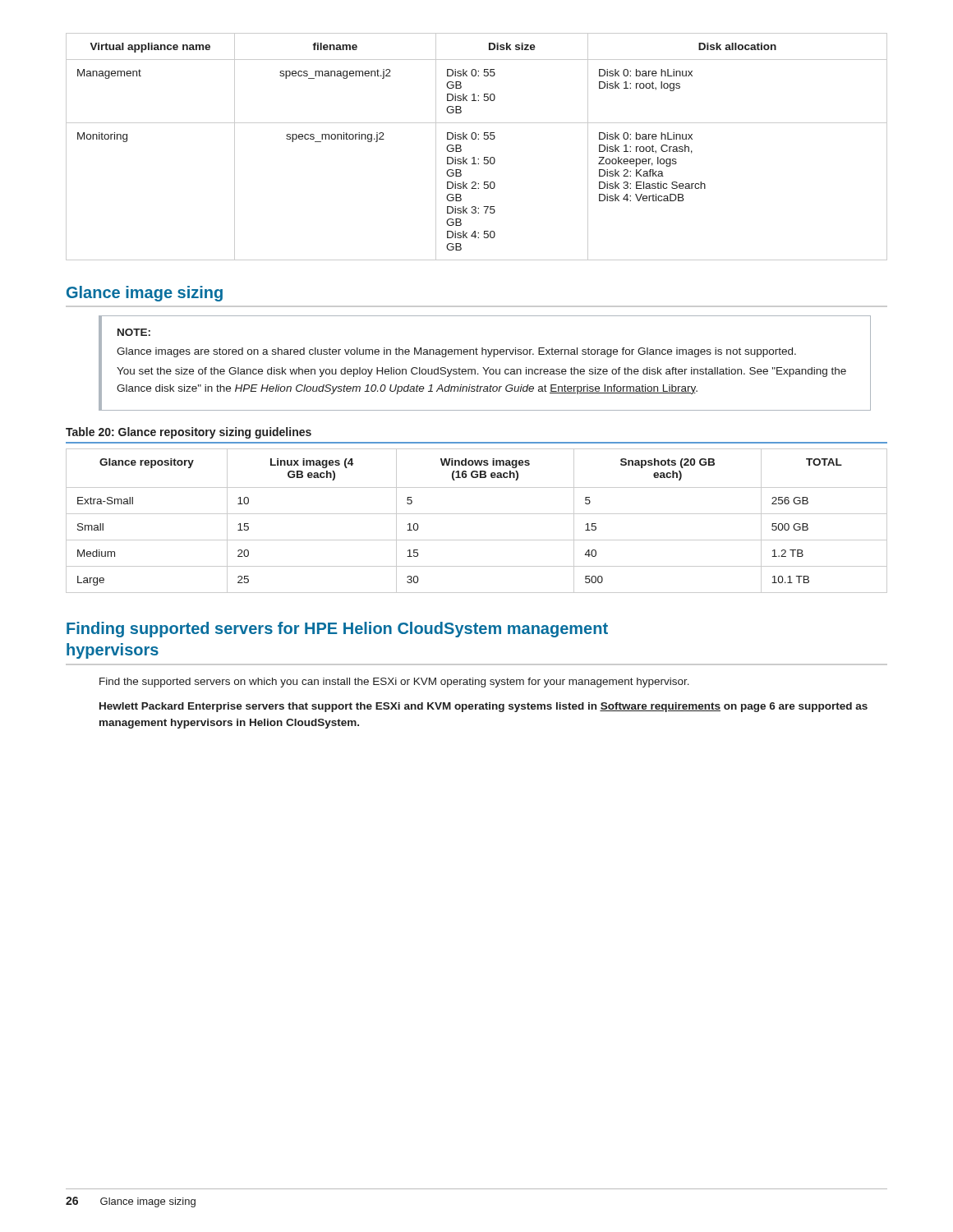Click on the table containing "Disk 0: bare"
This screenshot has height=1232, width=953.
pyautogui.click(x=476, y=147)
